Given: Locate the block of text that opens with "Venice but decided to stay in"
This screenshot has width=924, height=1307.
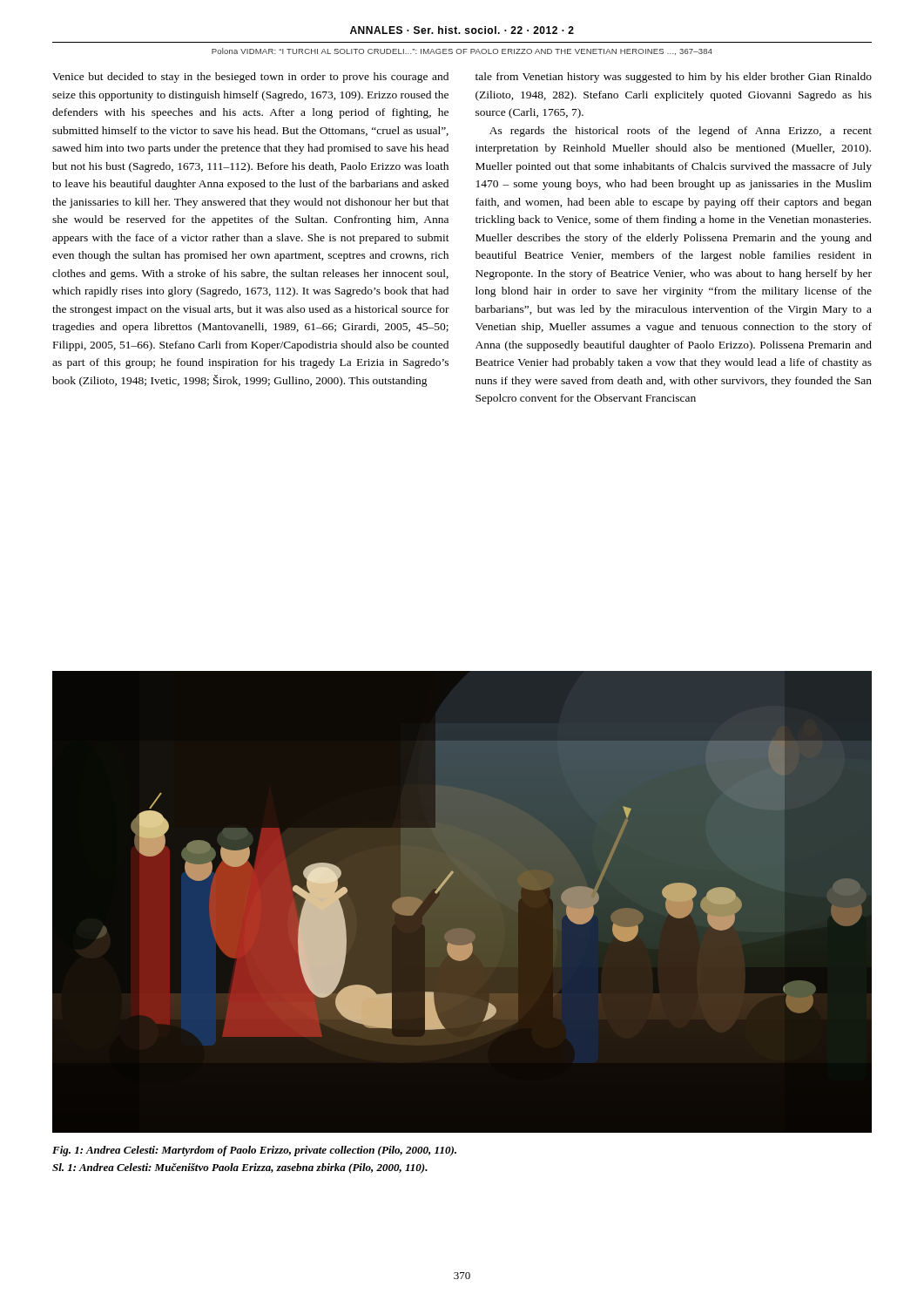Looking at the screenshot, I should pyautogui.click(x=251, y=229).
